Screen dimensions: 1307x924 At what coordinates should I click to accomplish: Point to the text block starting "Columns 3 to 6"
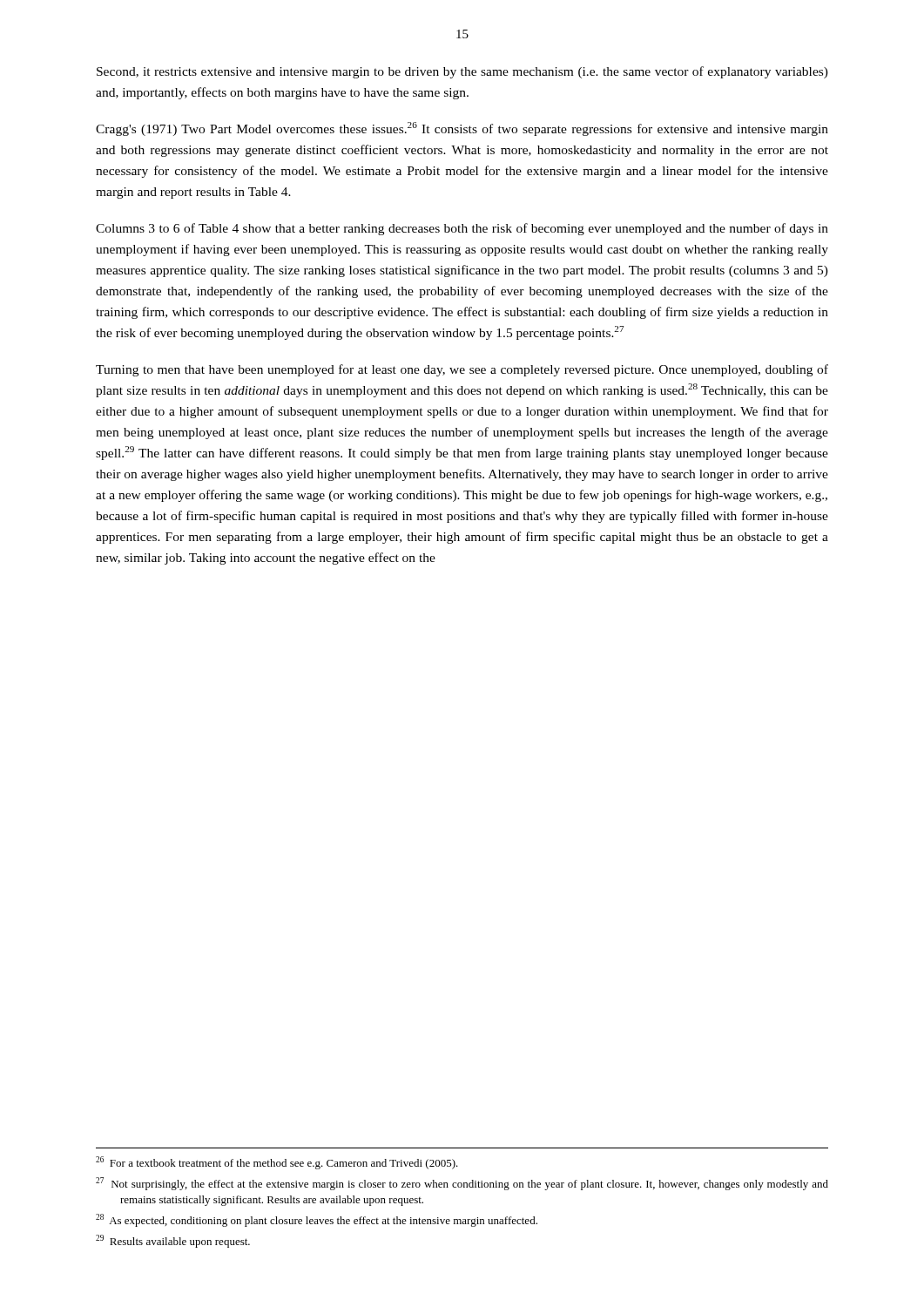(x=462, y=280)
